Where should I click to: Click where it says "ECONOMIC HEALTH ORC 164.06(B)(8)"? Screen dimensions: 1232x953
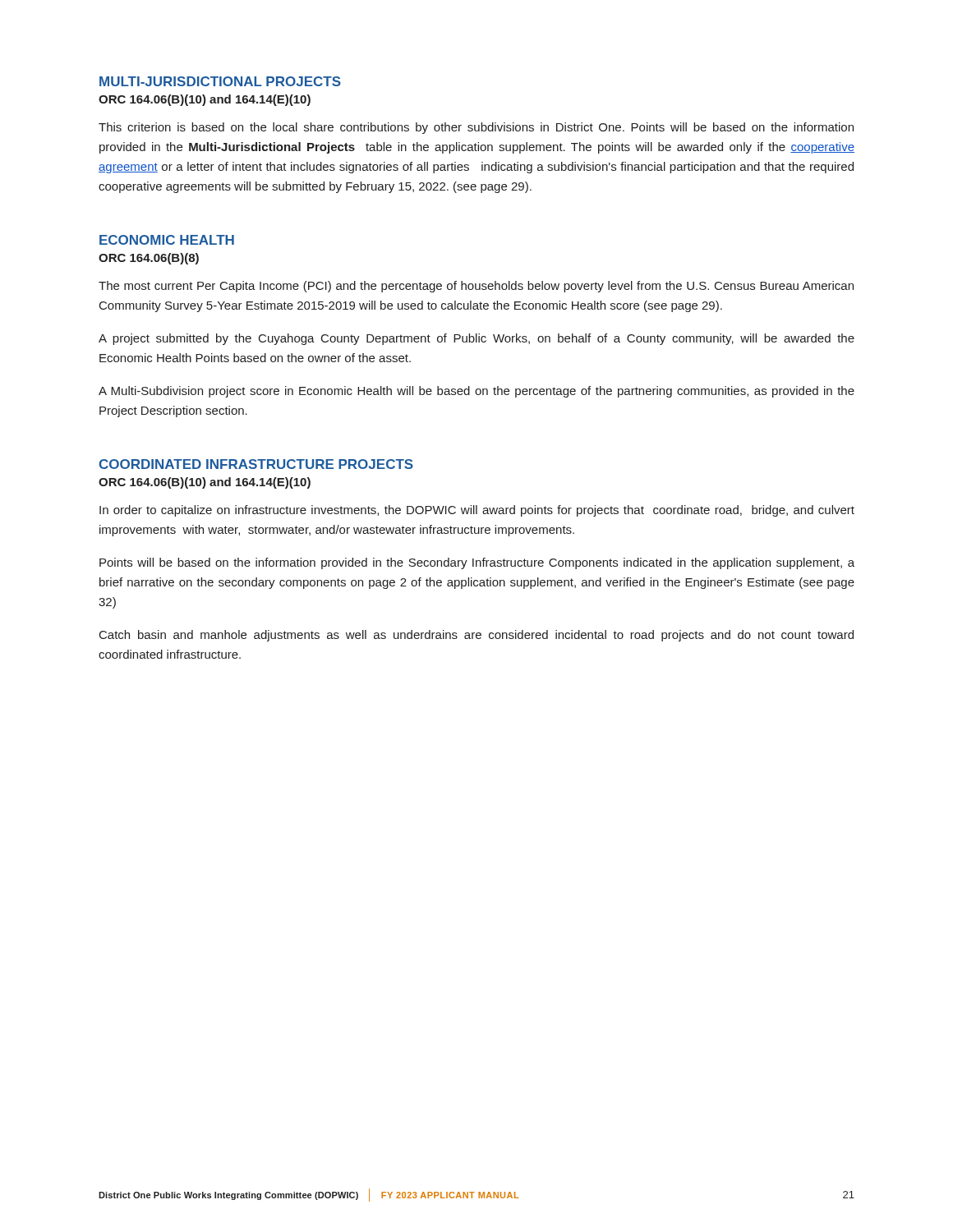[x=167, y=240]
